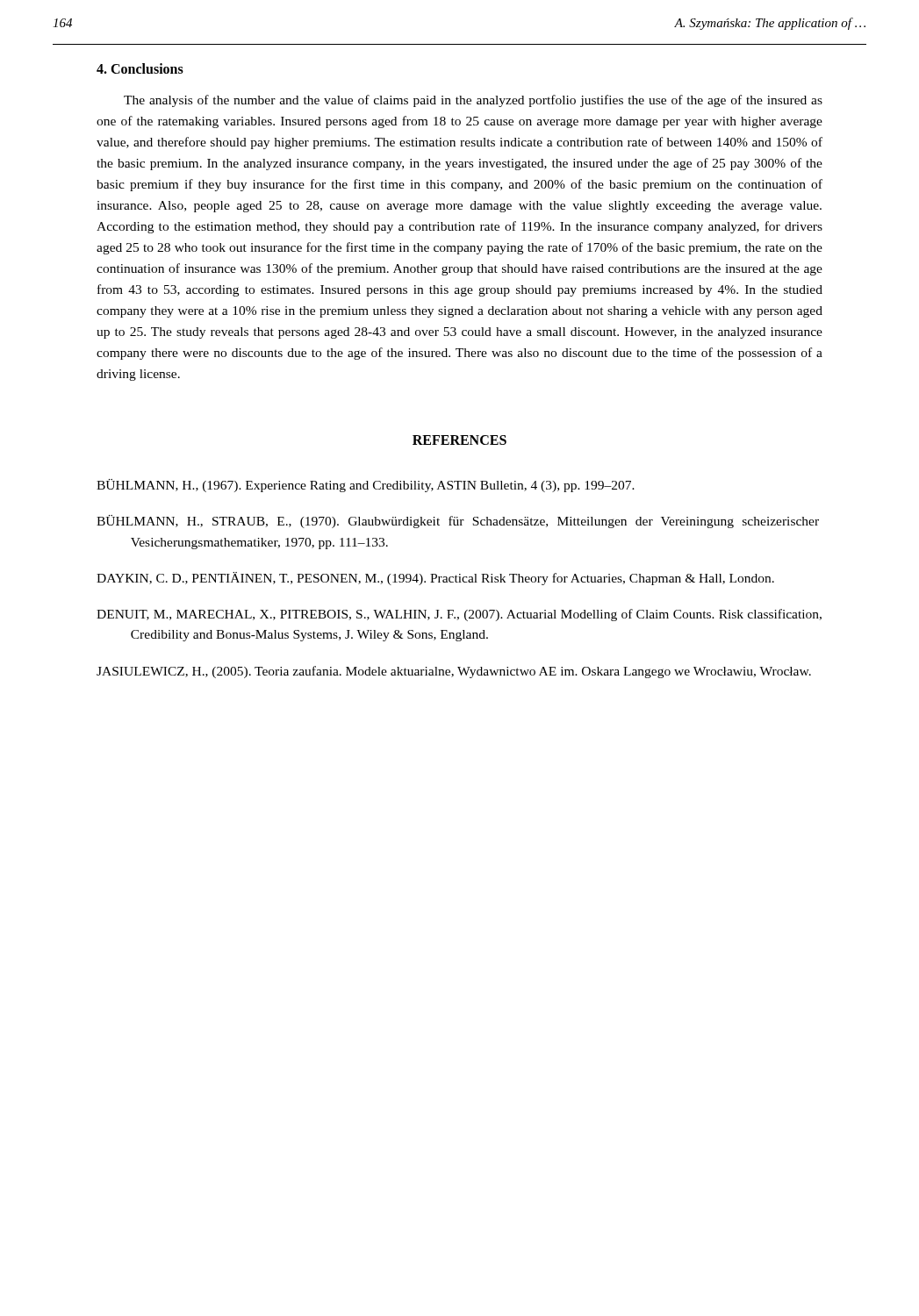919x1316 pixels.
Task: Click the passage that begins "BÜHLMANN, H., (1967). Experience Rating and Credibility,"
Action: [x=366, y=485]
